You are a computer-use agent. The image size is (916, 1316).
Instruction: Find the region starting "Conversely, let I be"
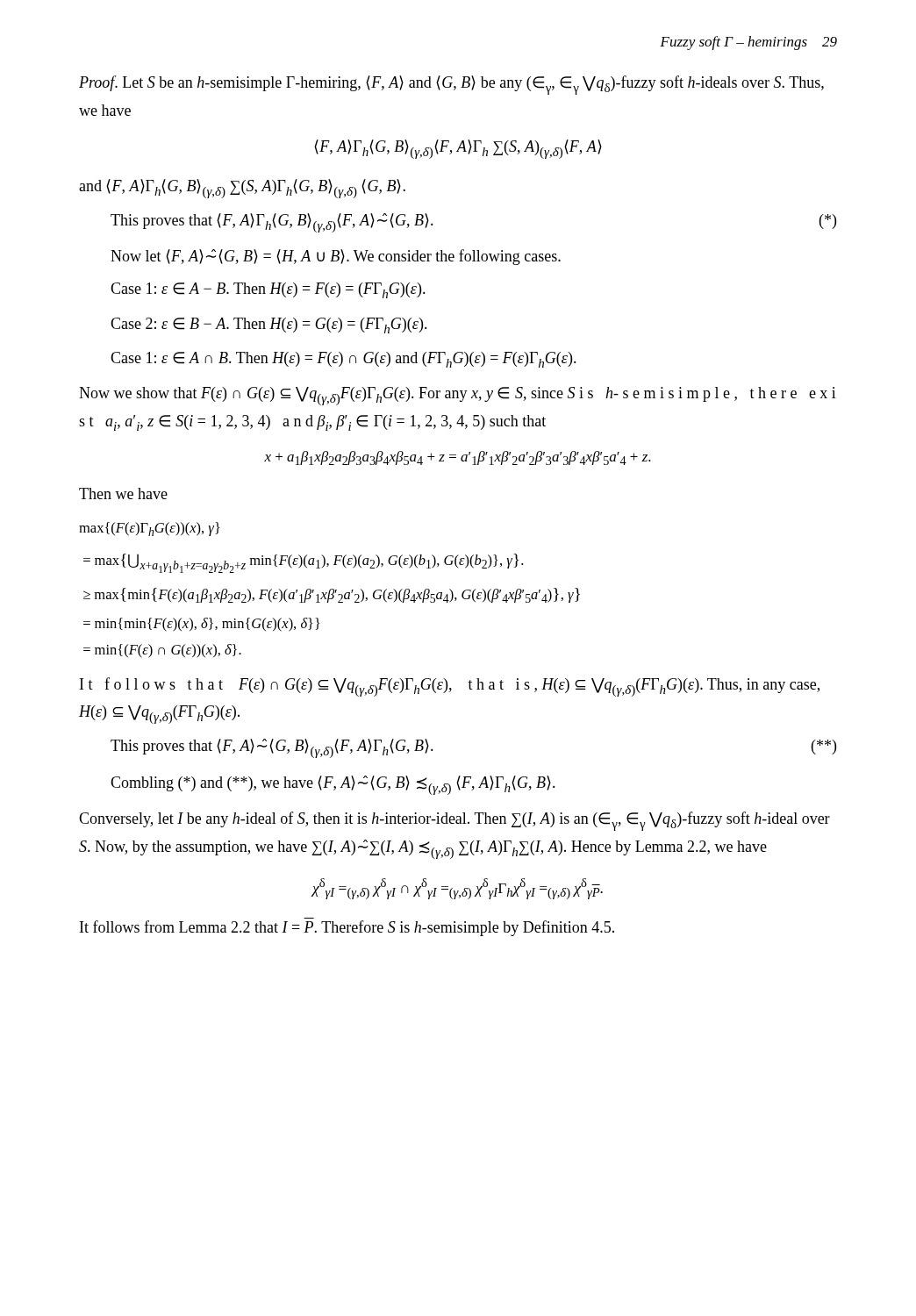coord(454,834)
